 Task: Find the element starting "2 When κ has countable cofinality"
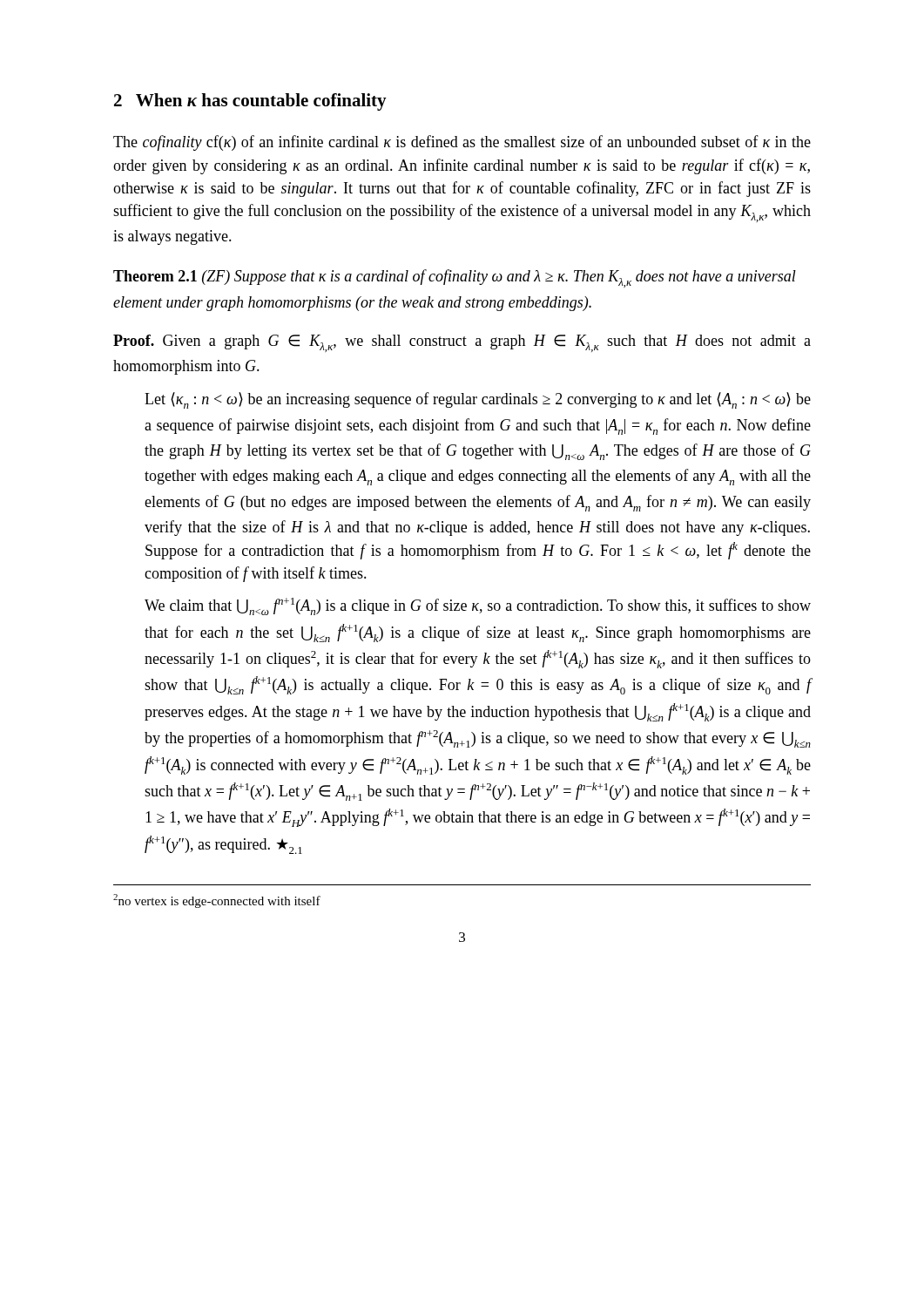pyautogui.click(x=250, y=100)
